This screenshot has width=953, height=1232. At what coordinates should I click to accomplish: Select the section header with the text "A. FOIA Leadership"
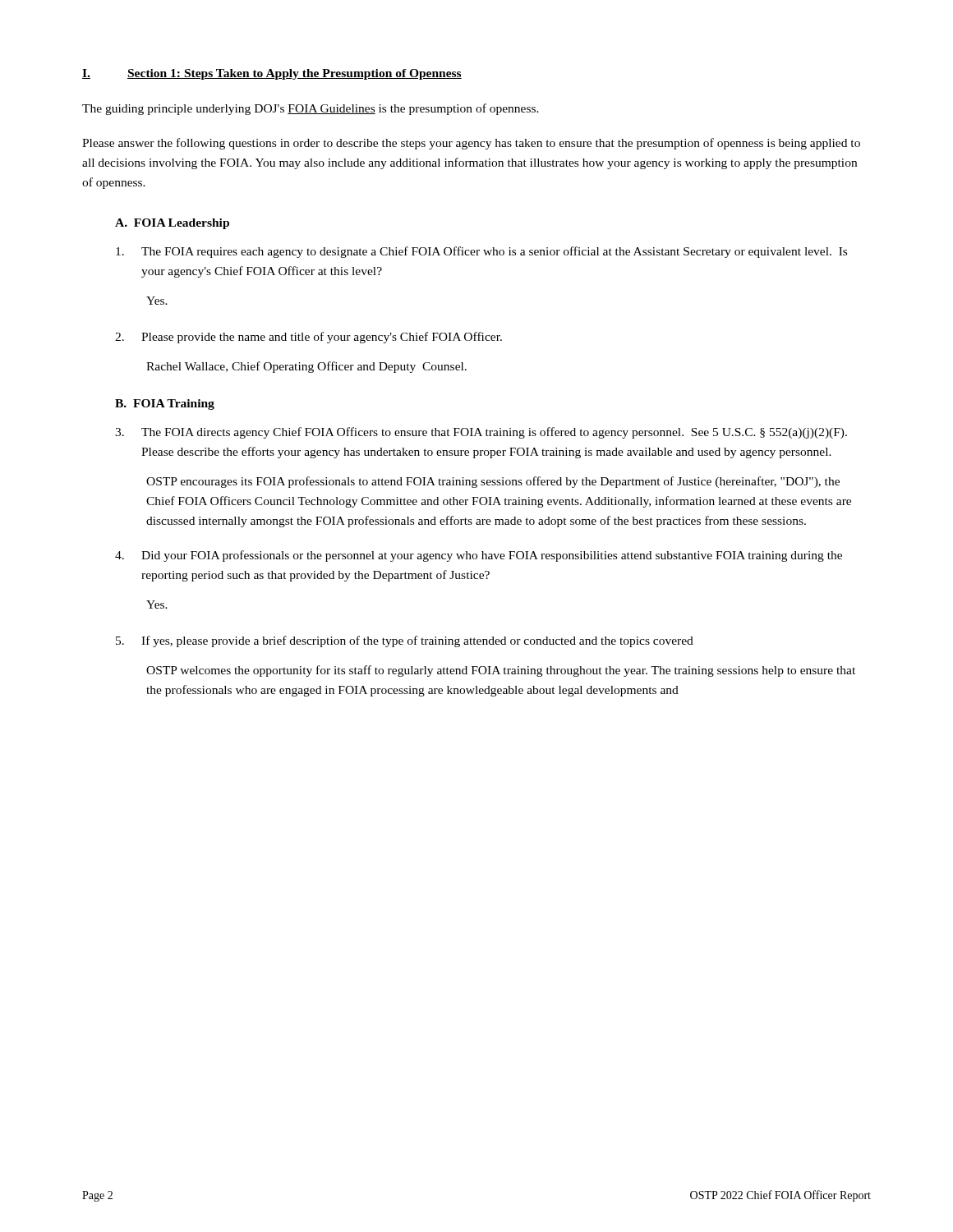pyautogui.click(x=172, y=222)
